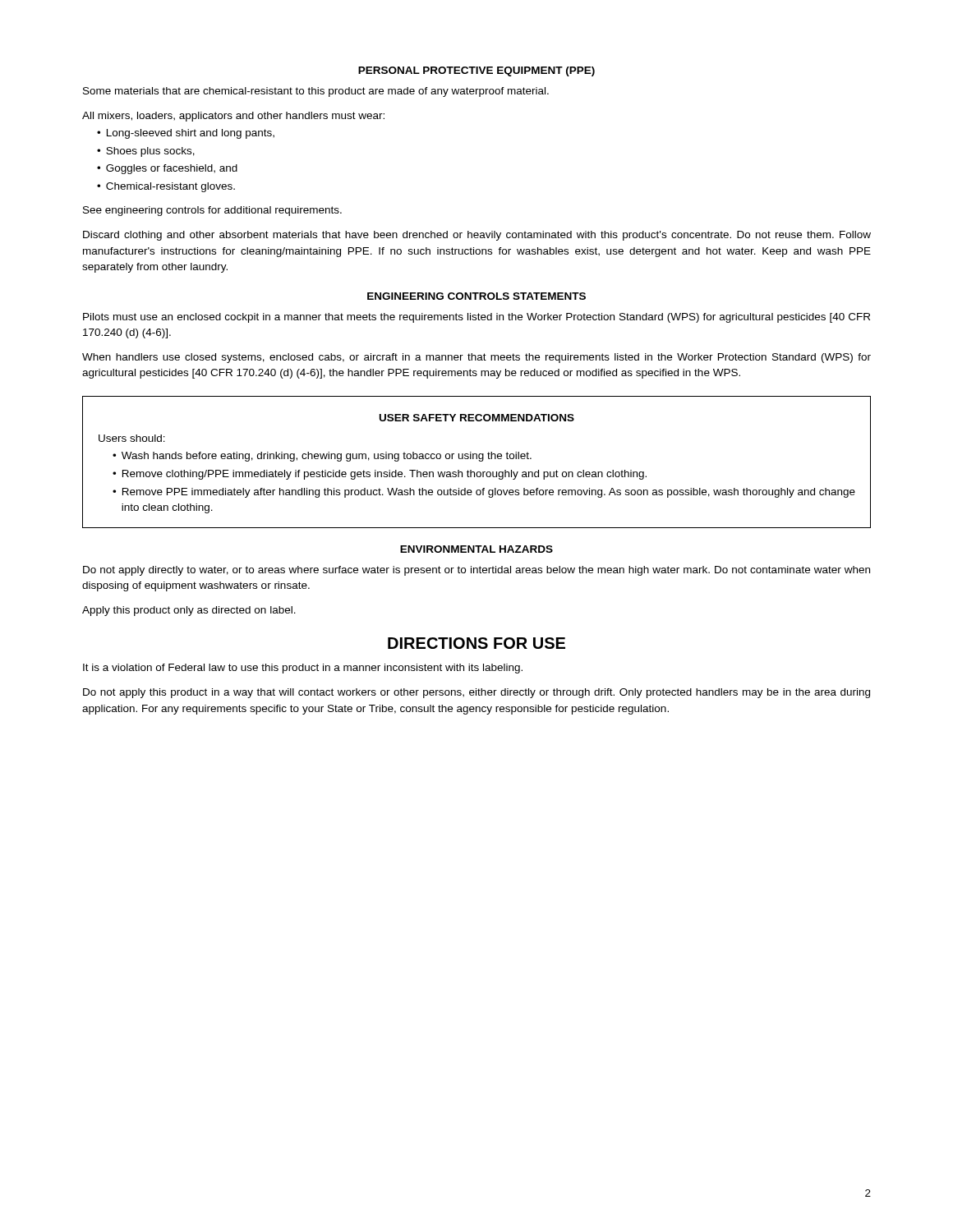Find the text starting "•Long-sleeved shirt and long pants,"

(186, 133)
